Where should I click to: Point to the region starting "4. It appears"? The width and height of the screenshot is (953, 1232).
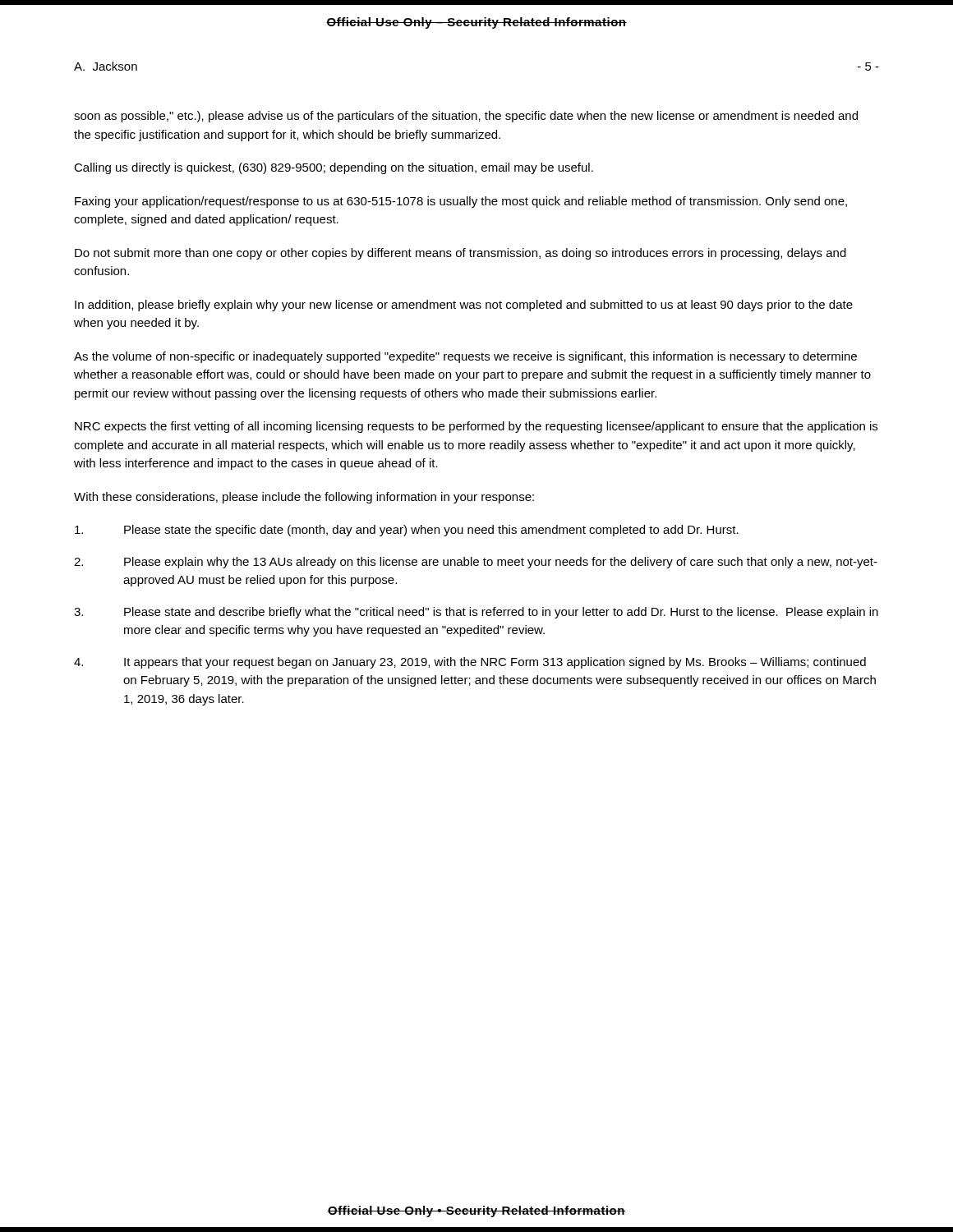pos(476,680)
